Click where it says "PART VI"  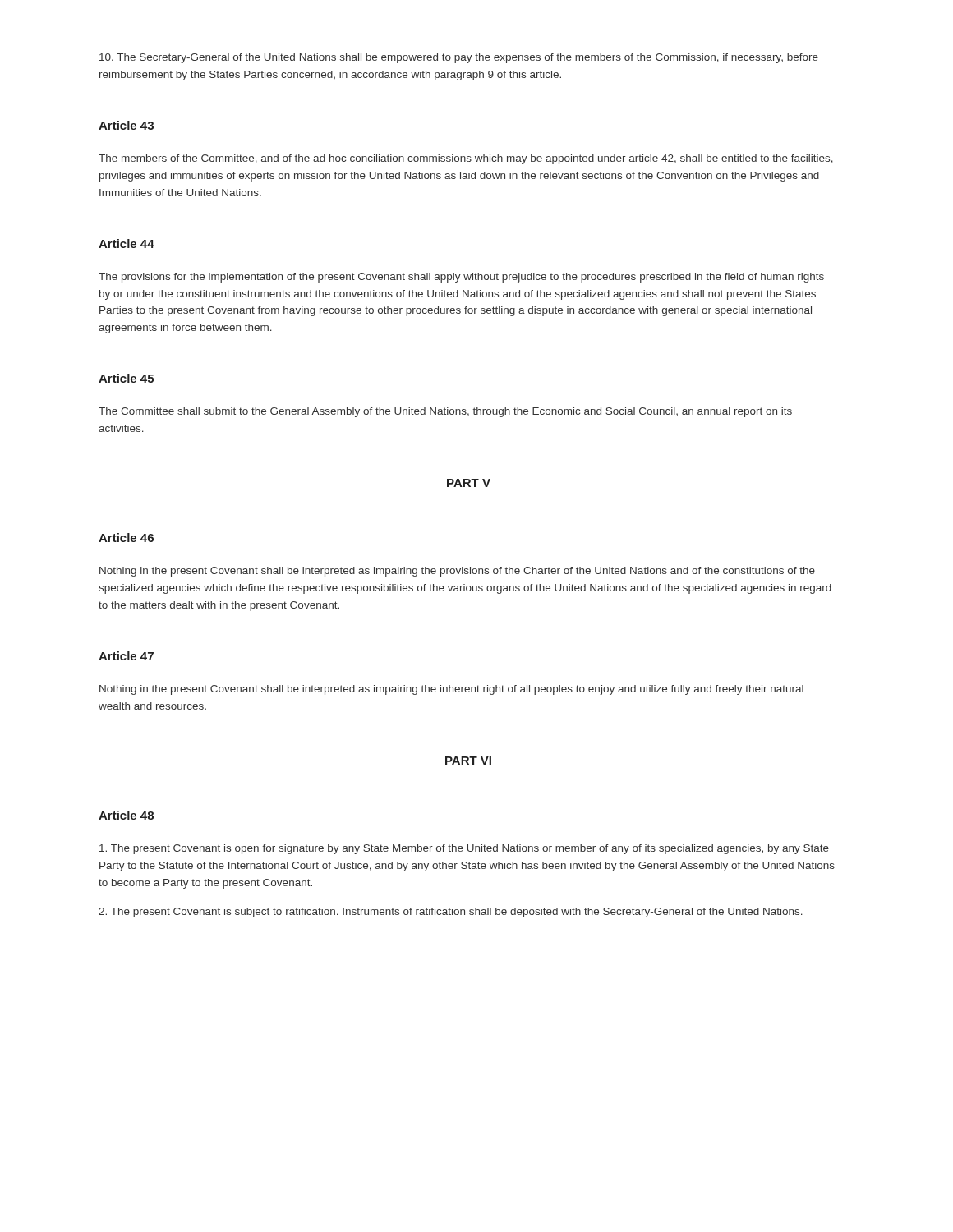(468, 760)
